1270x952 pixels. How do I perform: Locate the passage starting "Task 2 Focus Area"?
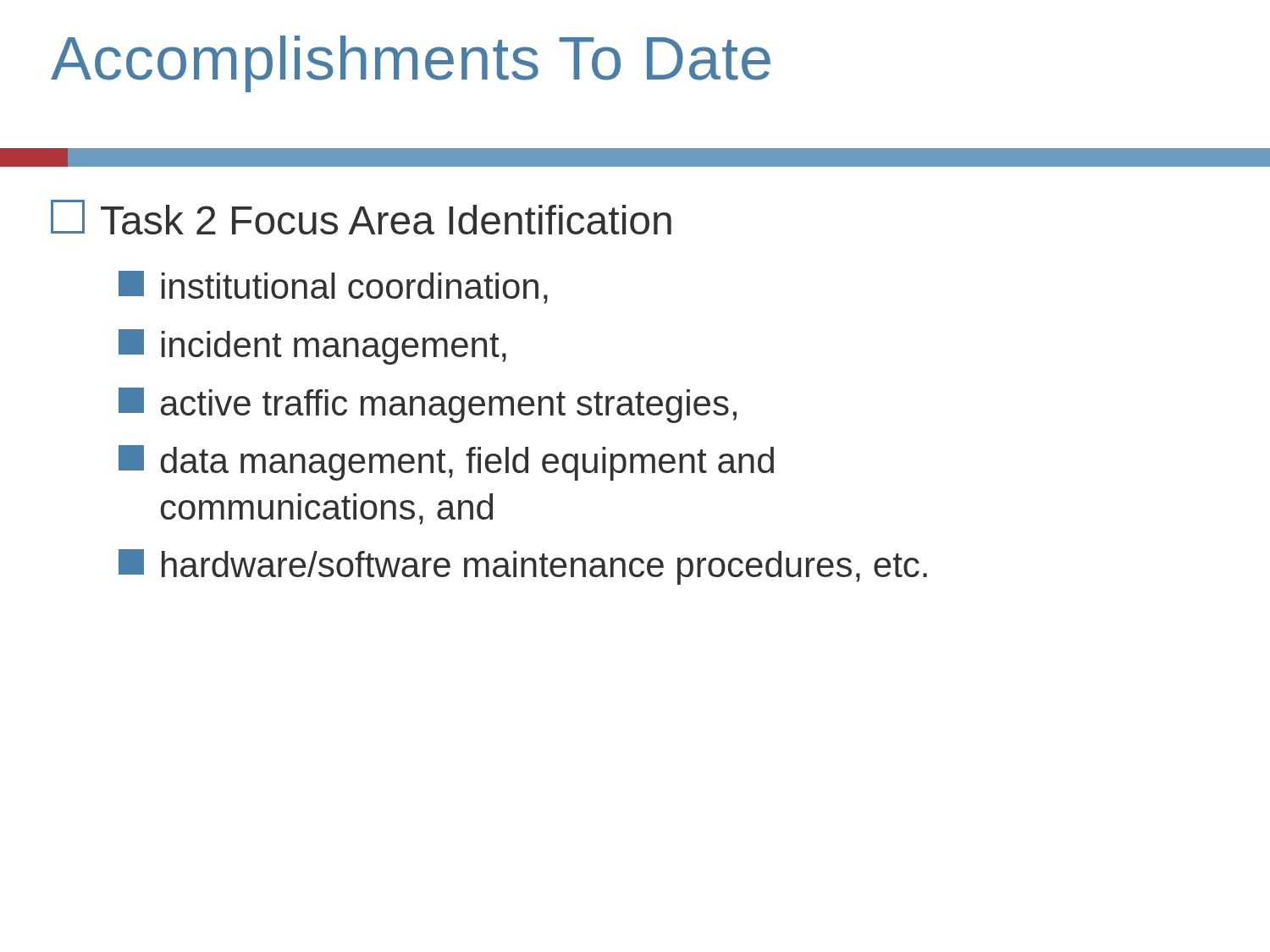point(387,220)
